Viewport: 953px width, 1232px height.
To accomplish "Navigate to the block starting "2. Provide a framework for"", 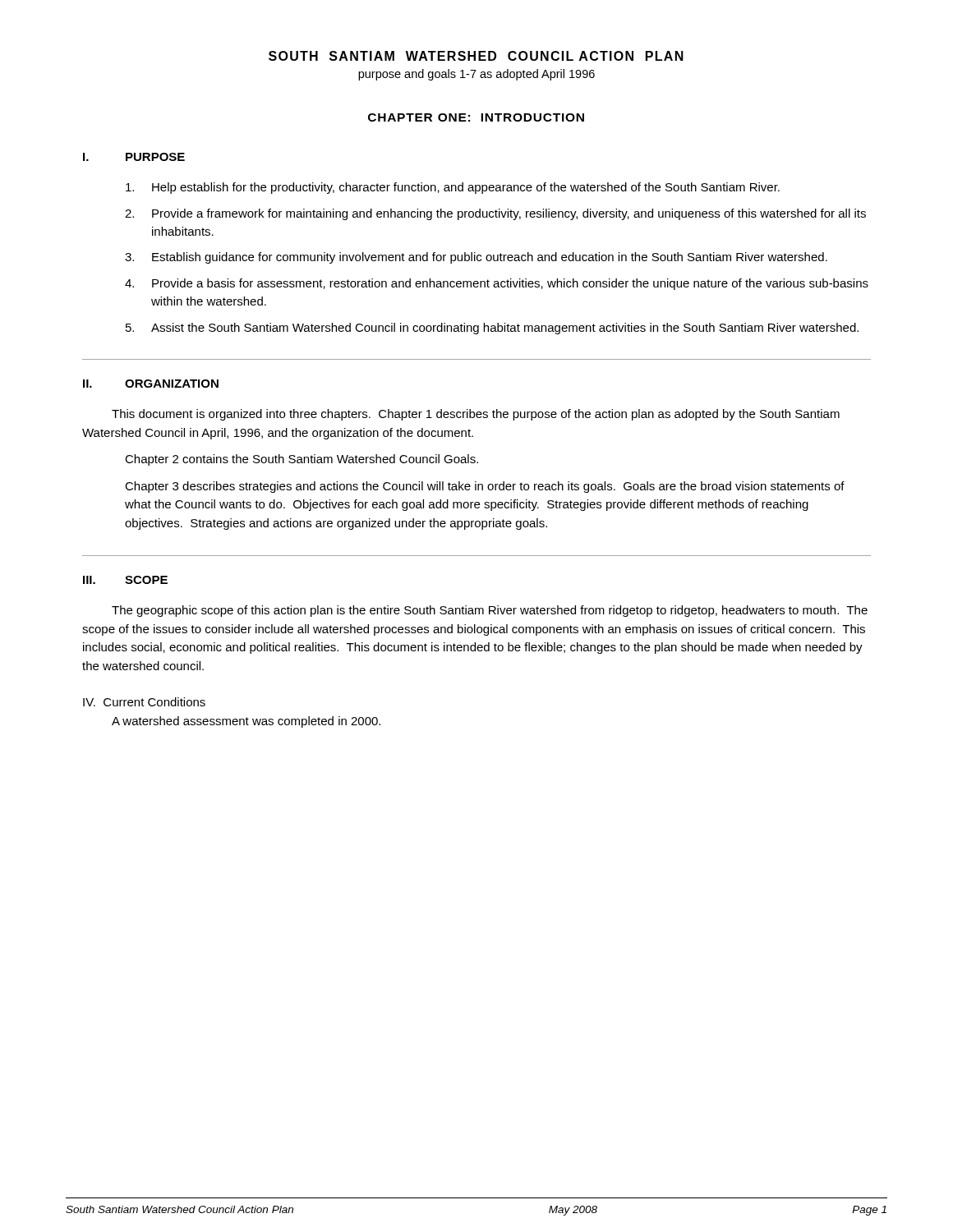I will click(x=498, y=222).
